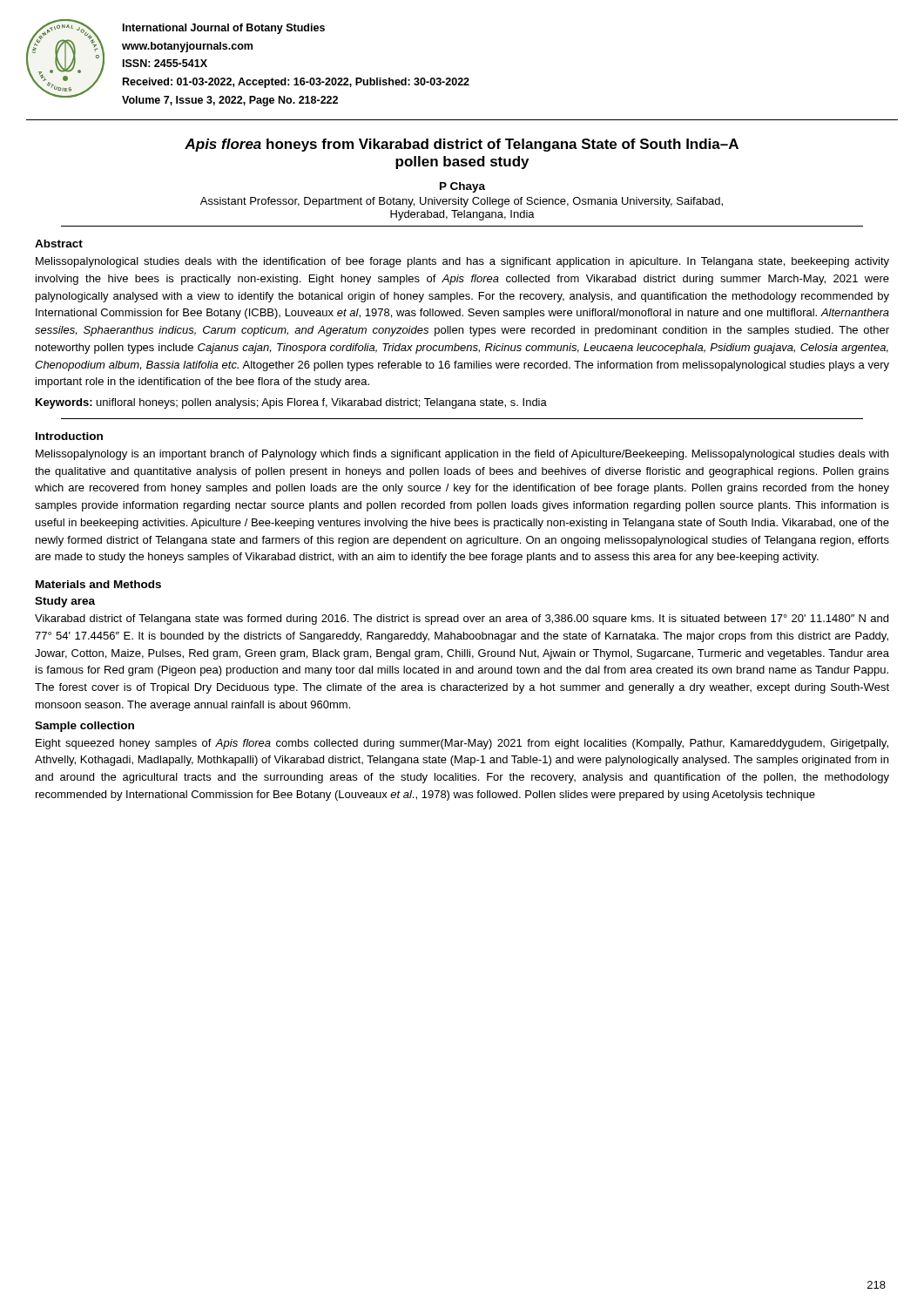924x1307 pixels.
Task: Find the text block starting "Keywords: unifloral honeys; pollen analysis; Apis"
Action: [291, 402]
